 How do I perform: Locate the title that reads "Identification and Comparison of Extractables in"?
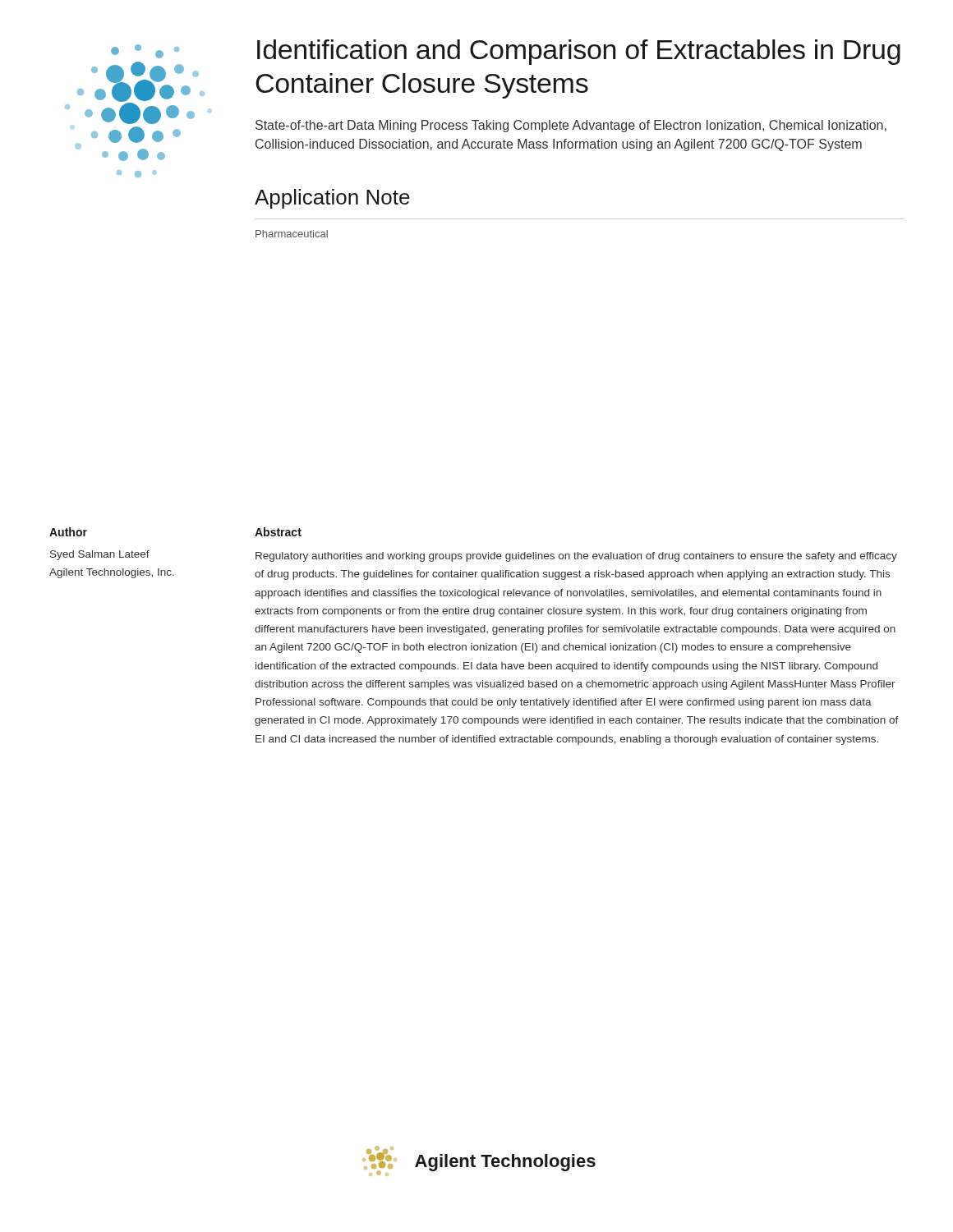click(578, 66)
